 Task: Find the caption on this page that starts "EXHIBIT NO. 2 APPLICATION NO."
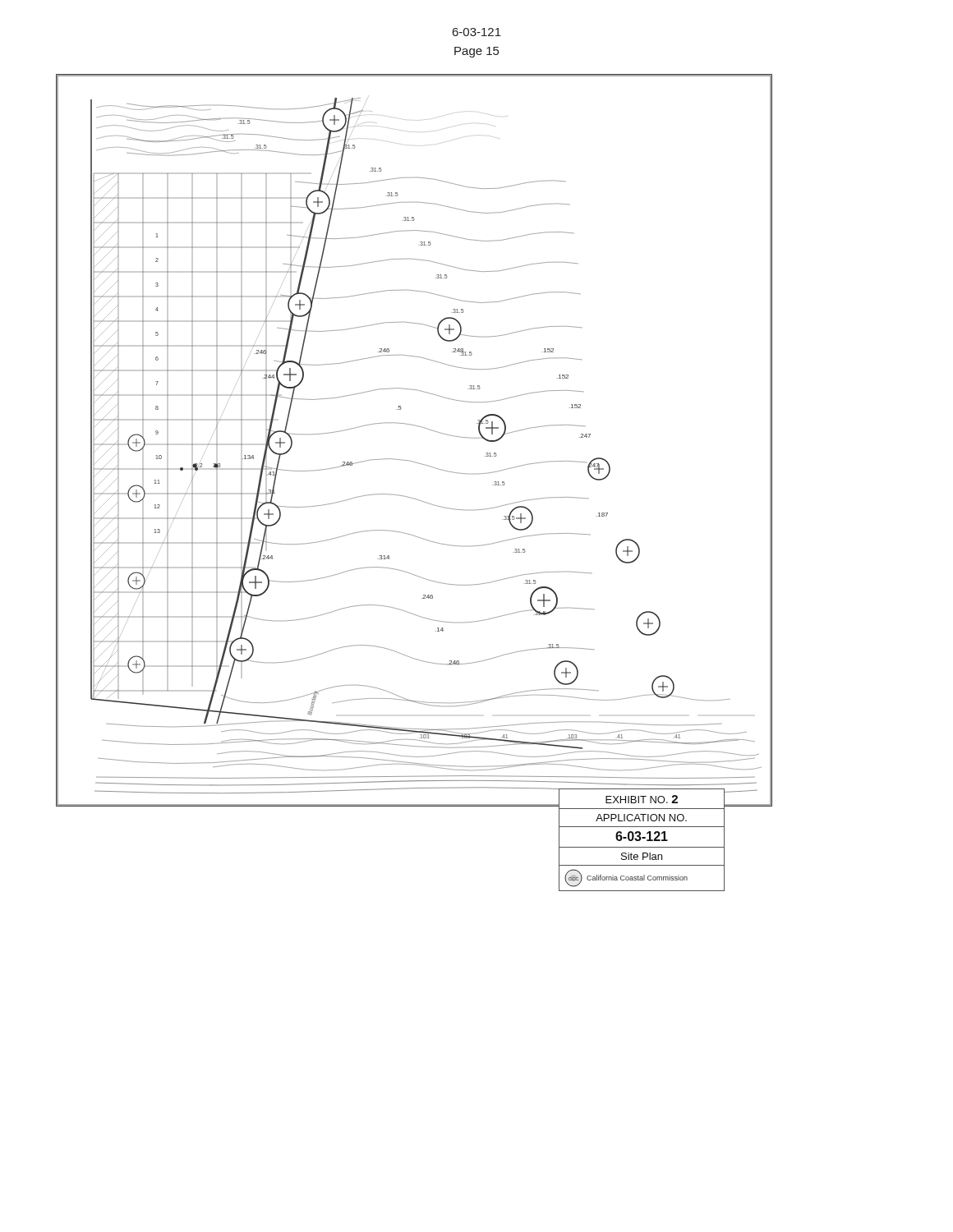point(642,840)
